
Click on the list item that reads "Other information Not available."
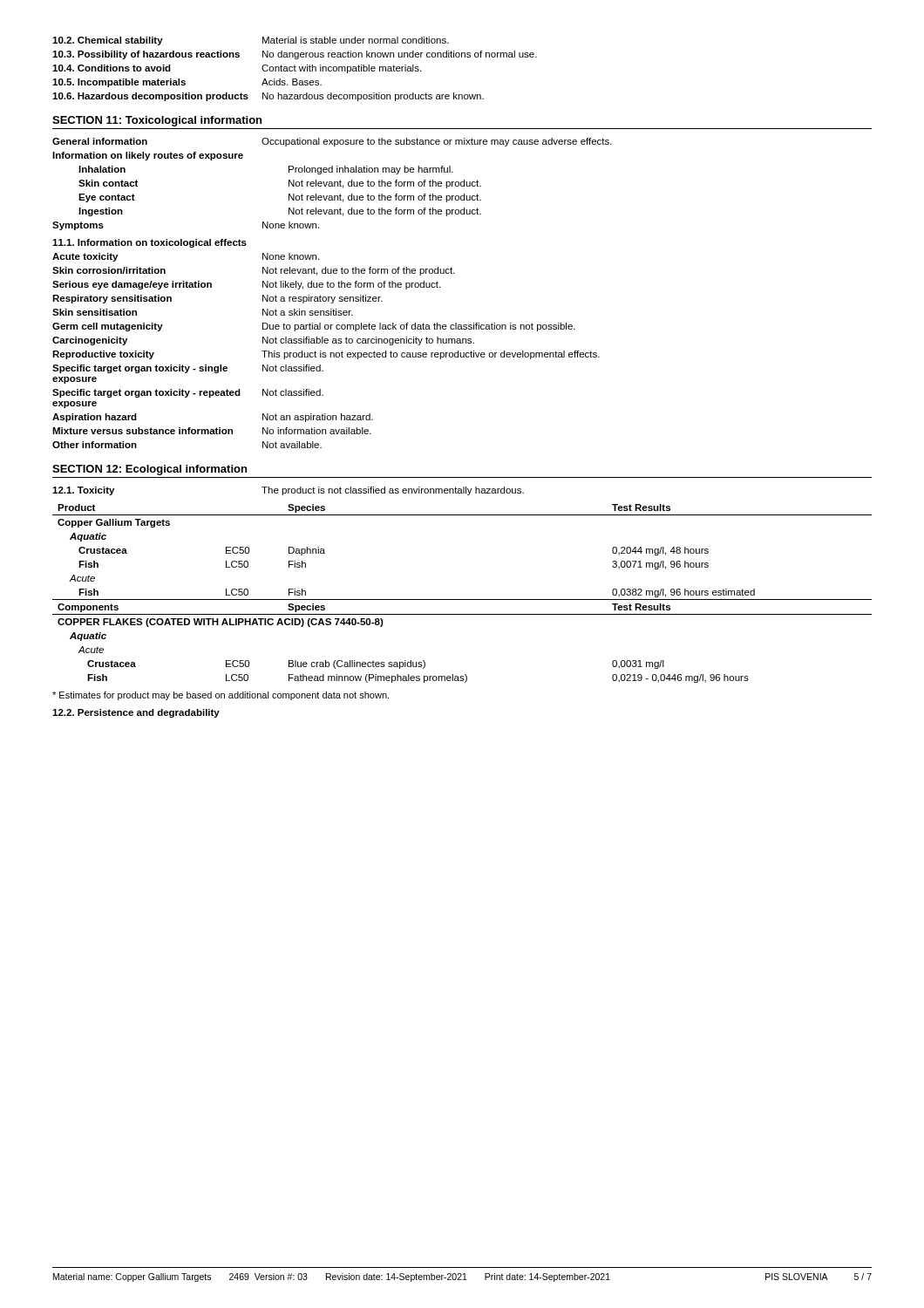[x=98, y=444]
